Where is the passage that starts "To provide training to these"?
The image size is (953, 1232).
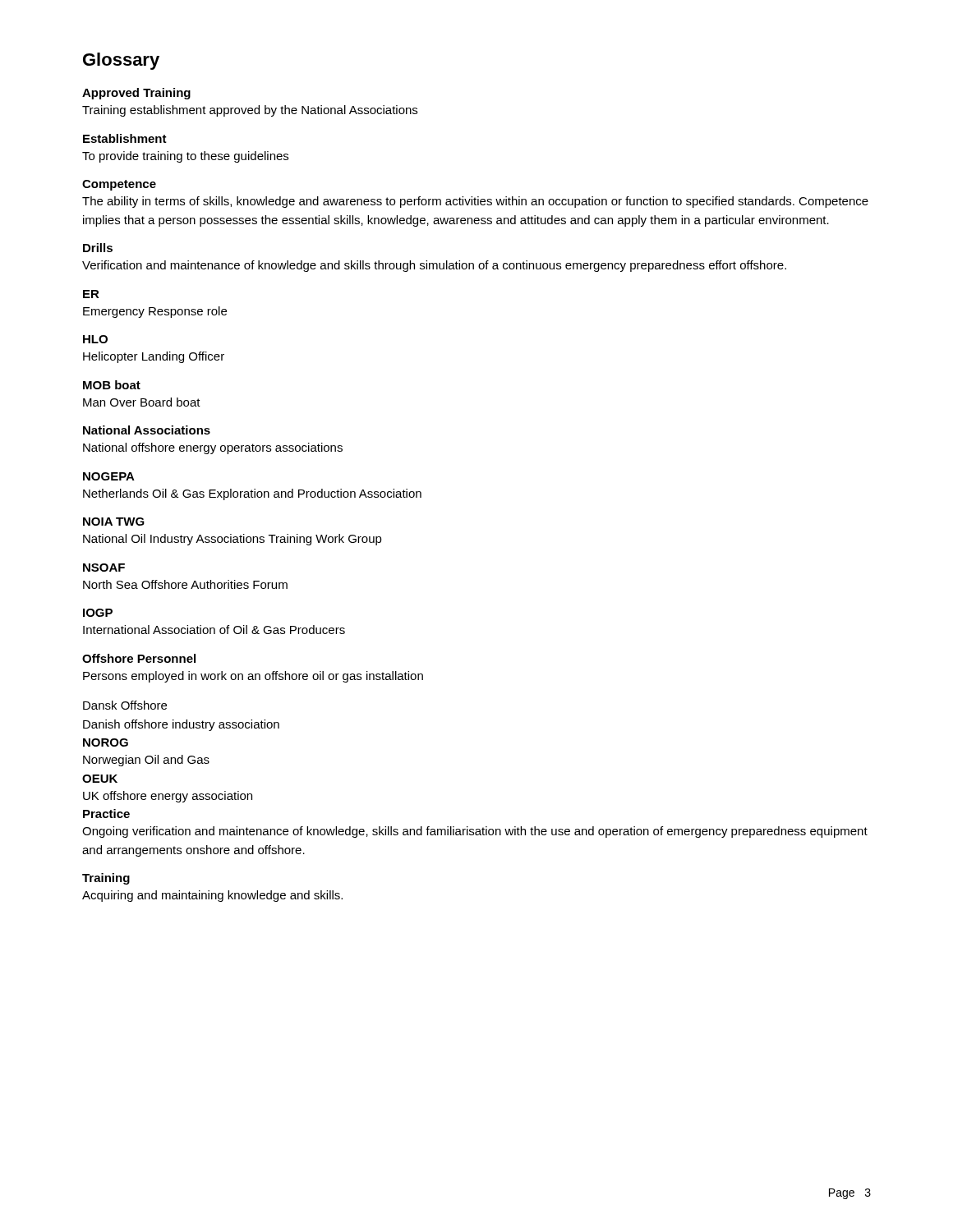point(186,155)
